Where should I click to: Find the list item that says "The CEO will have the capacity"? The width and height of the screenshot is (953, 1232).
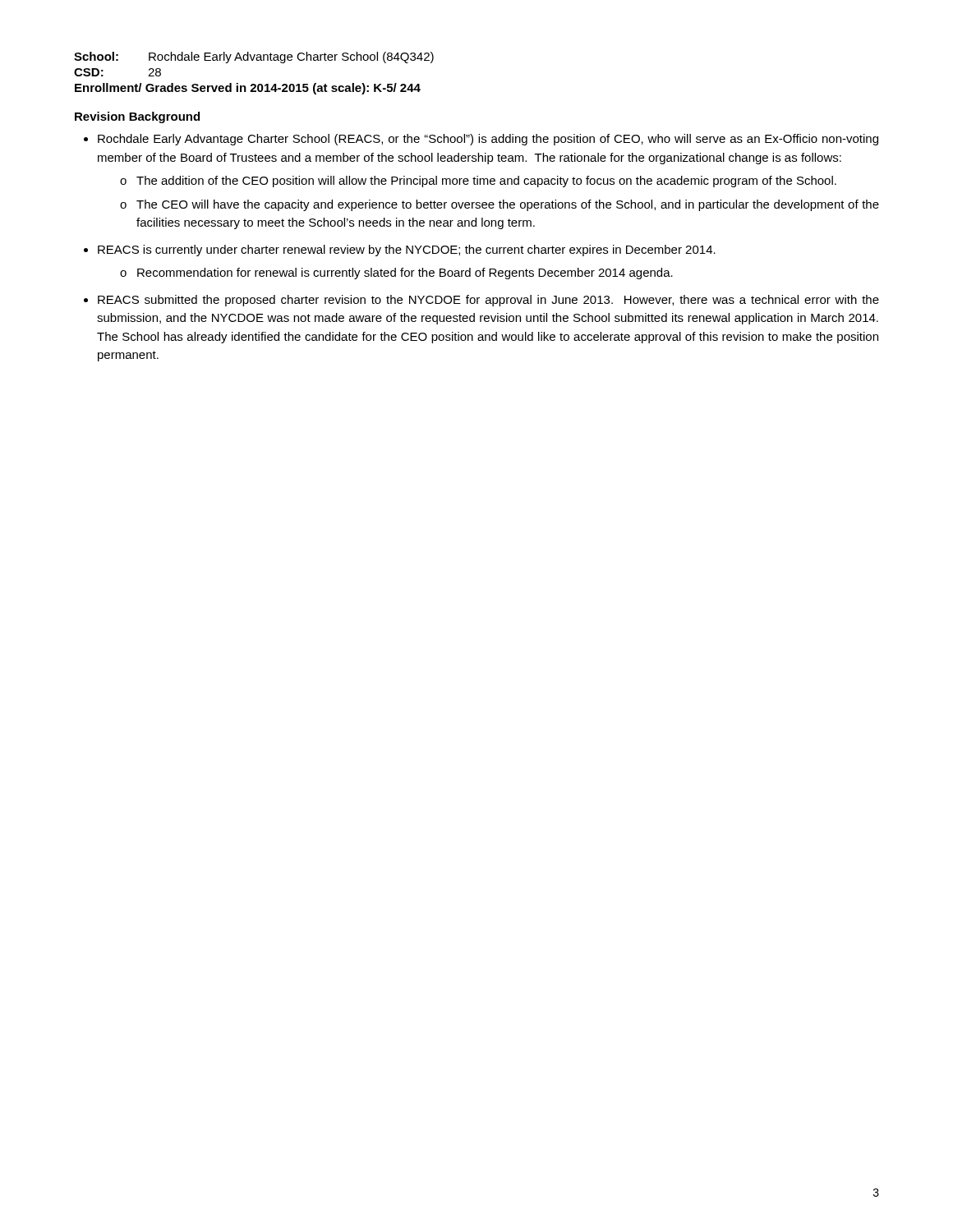click(x=508, y=213)
